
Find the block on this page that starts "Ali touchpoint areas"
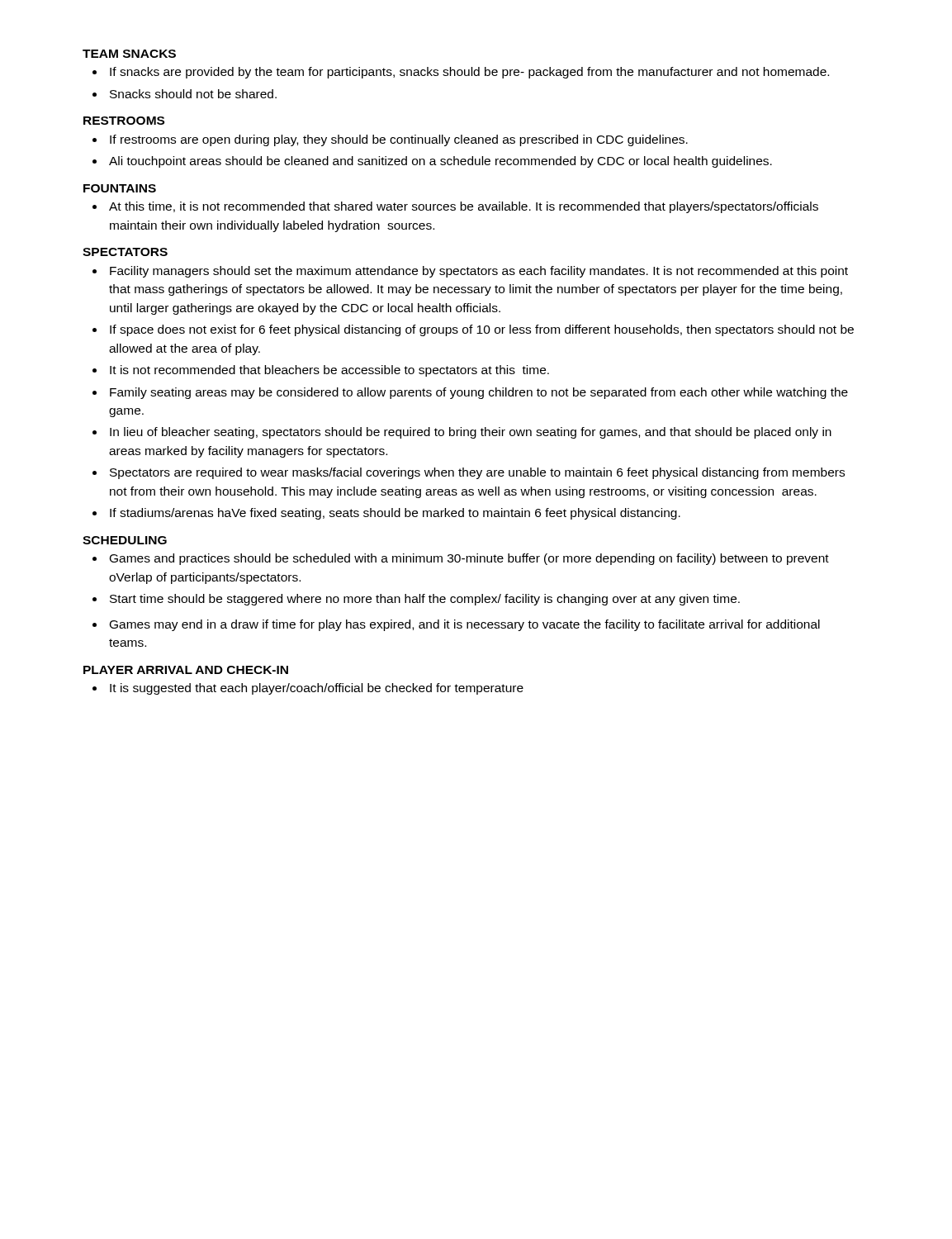441,161
